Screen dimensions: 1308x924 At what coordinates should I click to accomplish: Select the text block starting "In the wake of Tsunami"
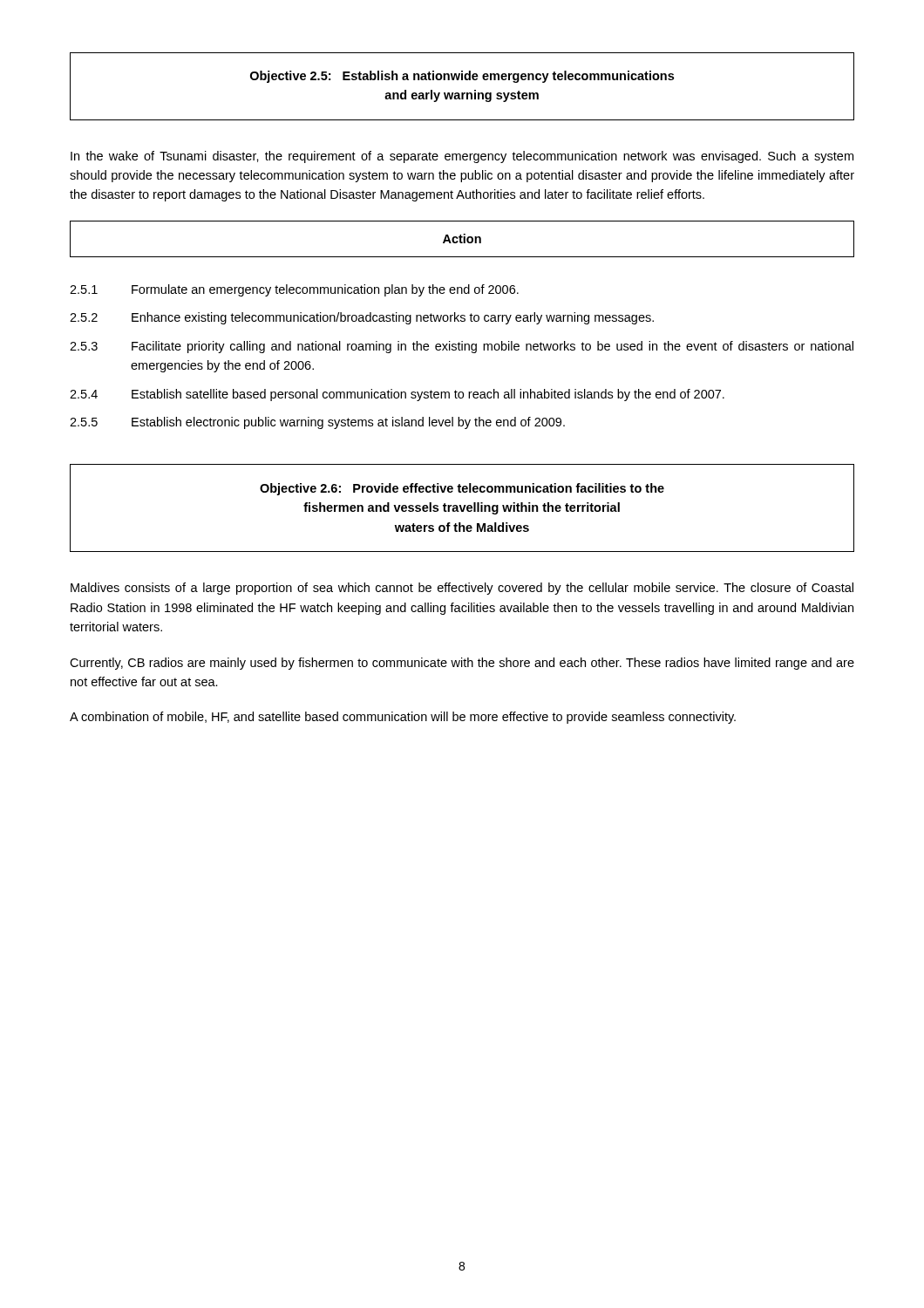click(462, 175)
